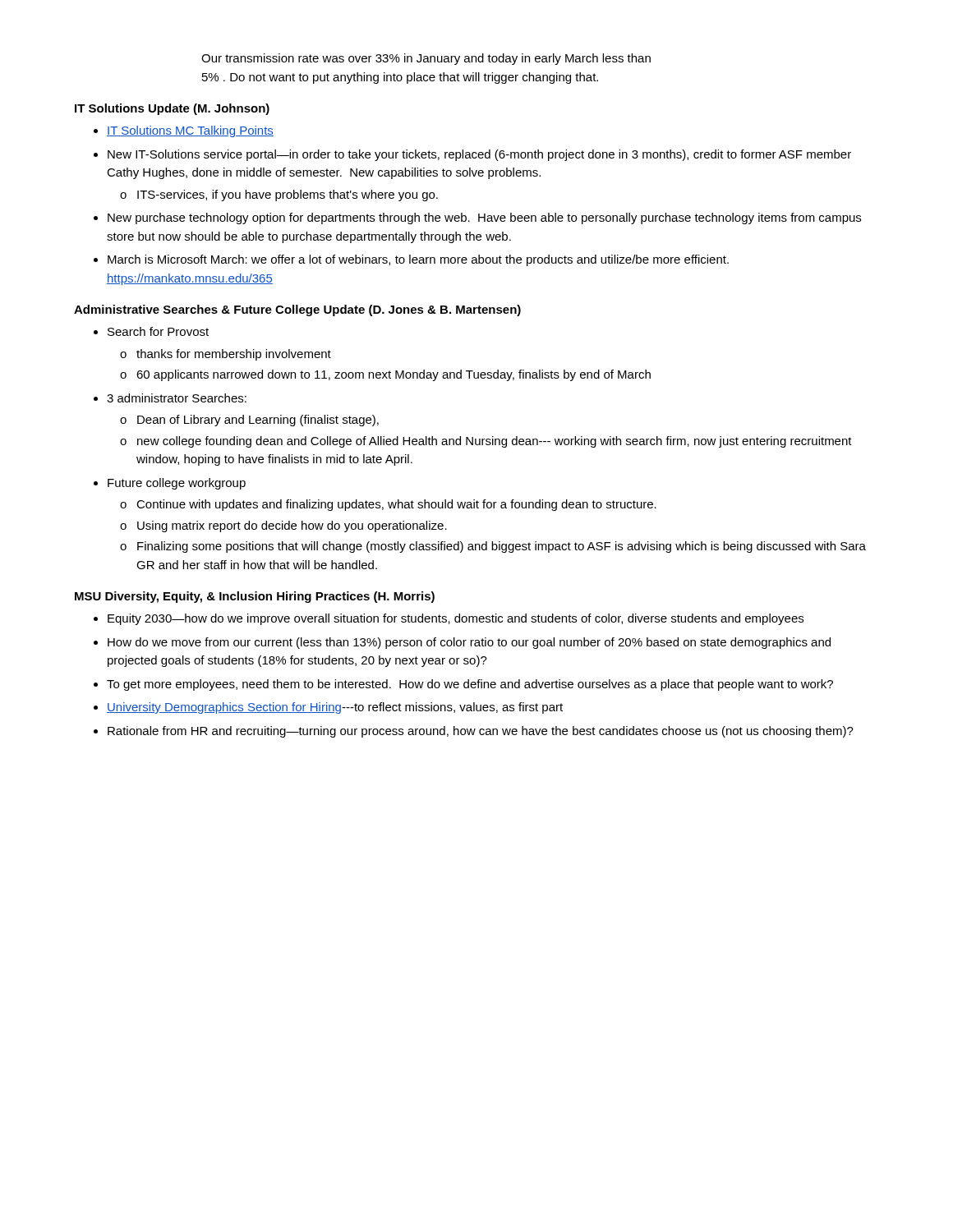Point to the block starting "Future college workgroup Continue with updates"

point(170,484)
